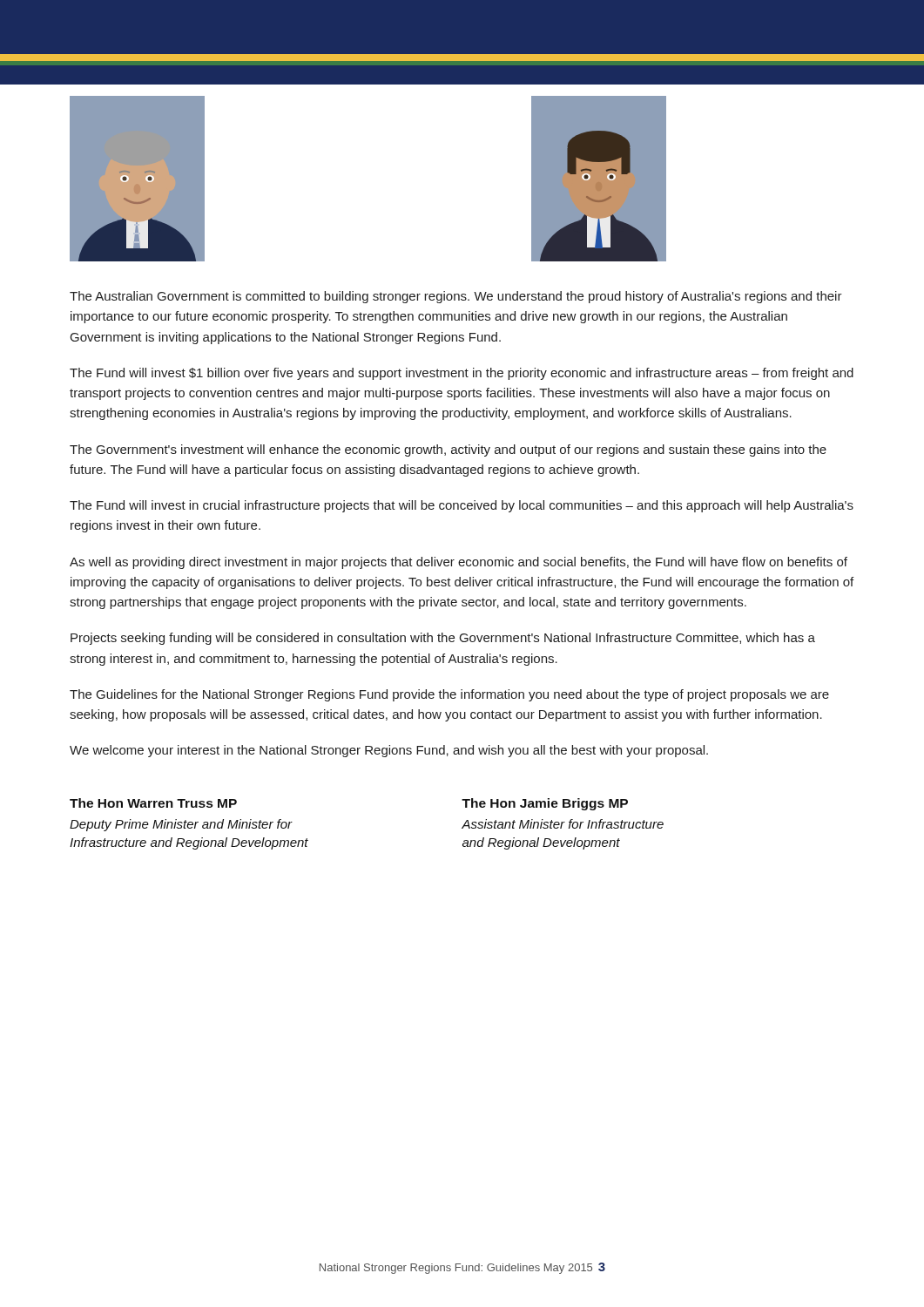
Task: Navigate to the passage starting "As well as providing direct investment in"
Action: click(x=462, y=581)
